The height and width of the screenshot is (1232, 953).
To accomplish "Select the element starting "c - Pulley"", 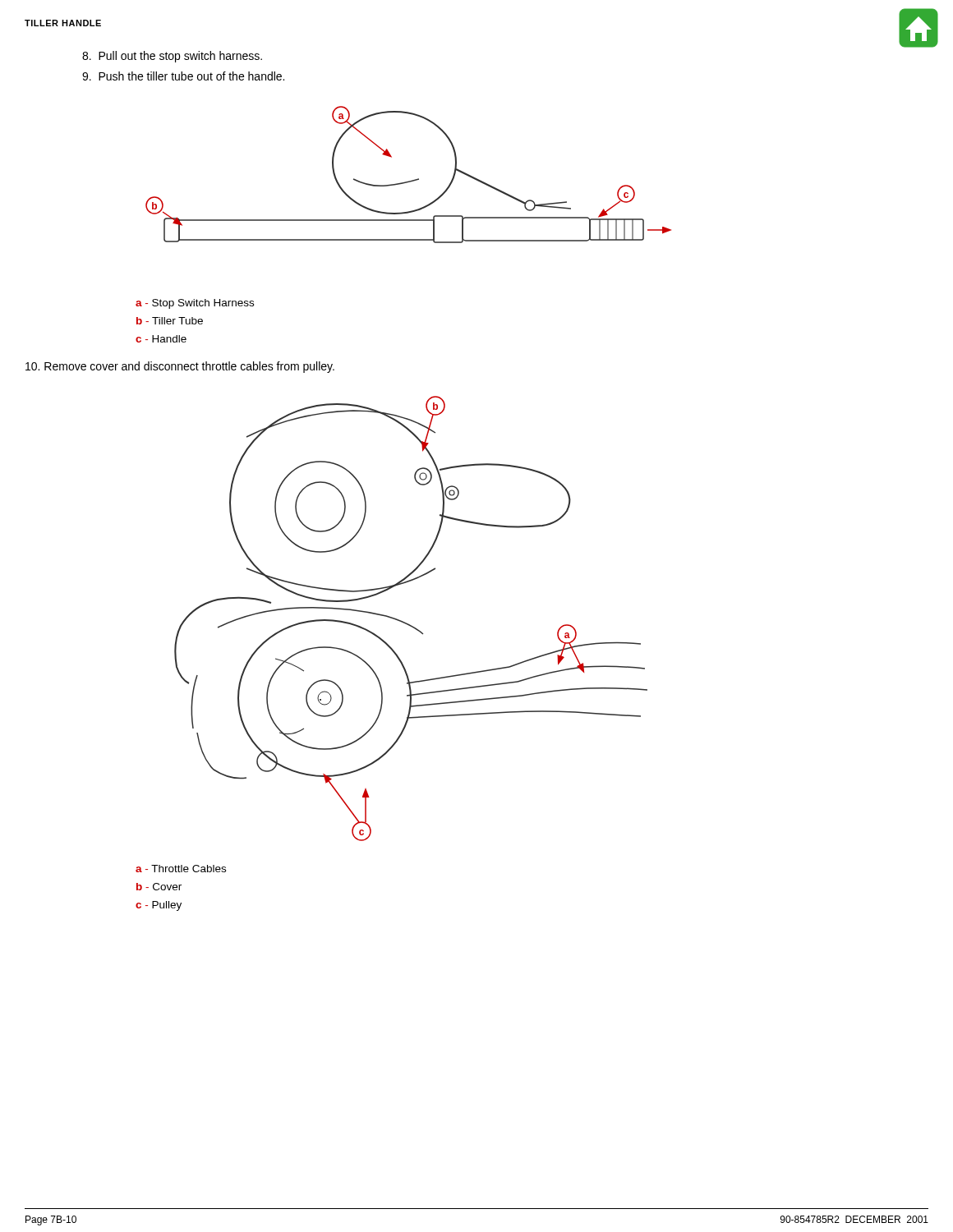I will (x=159, y=905).
